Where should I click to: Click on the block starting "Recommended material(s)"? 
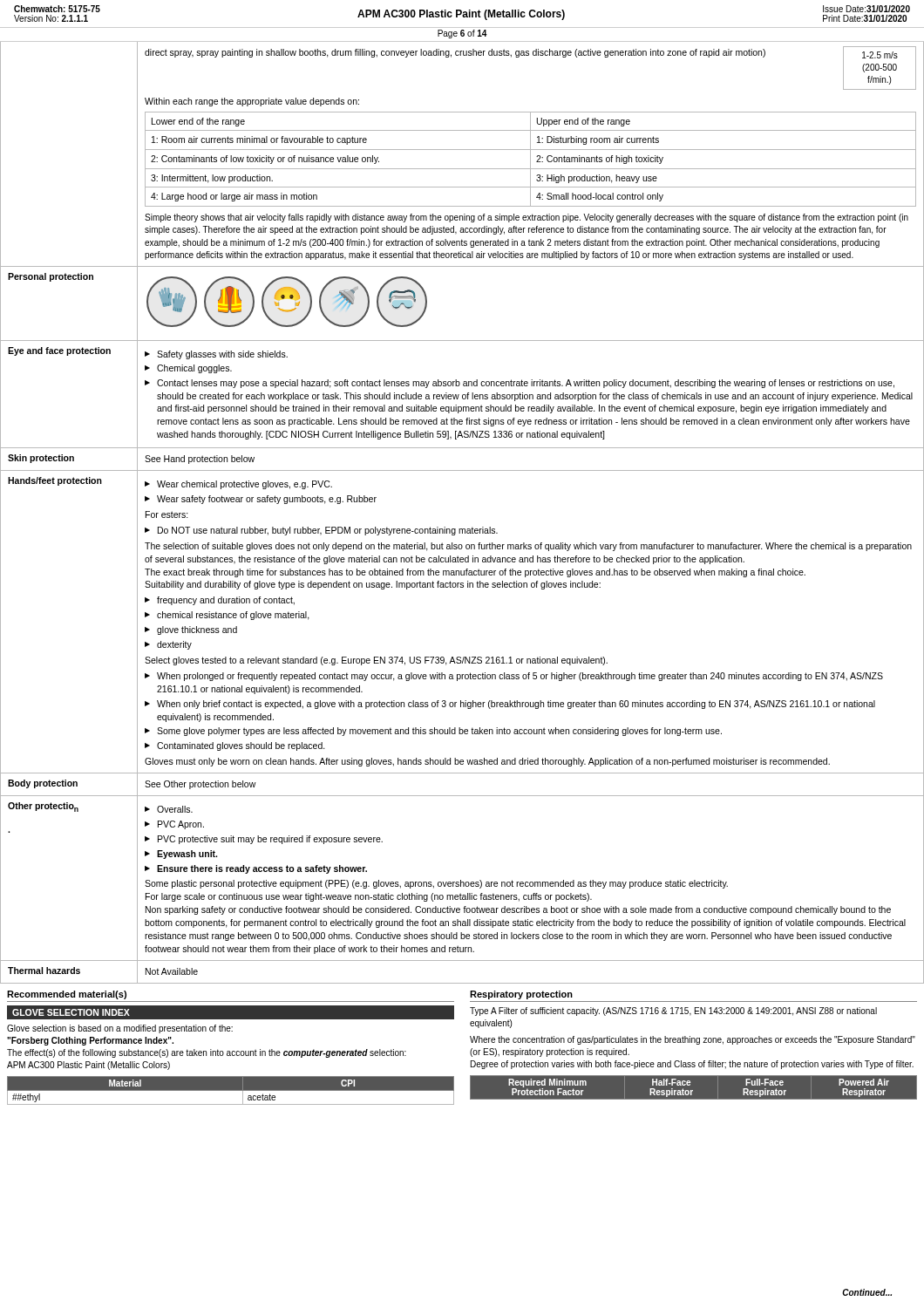click(x=67, y=994)
